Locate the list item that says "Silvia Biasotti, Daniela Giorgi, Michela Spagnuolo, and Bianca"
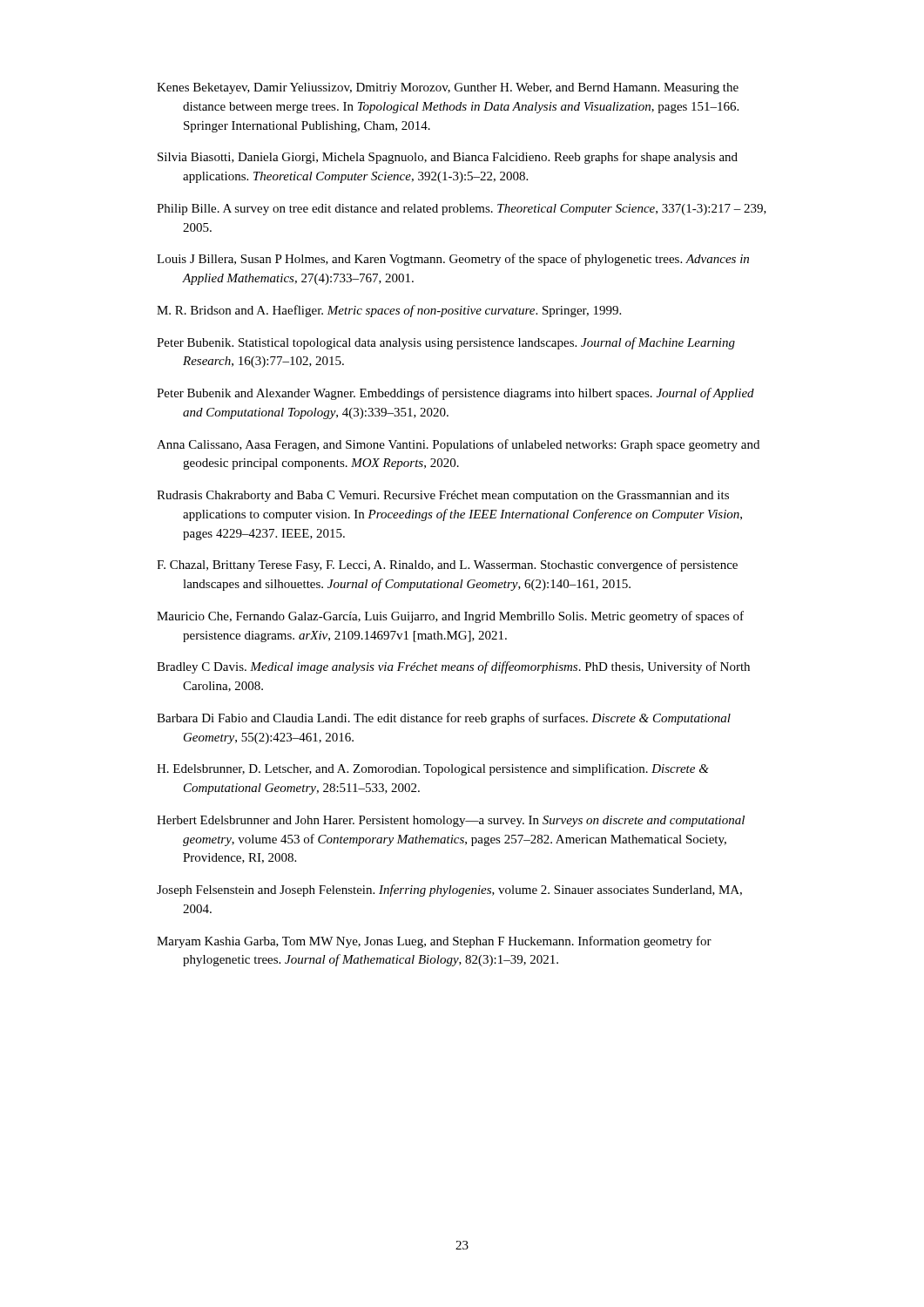 coord(462,167)
